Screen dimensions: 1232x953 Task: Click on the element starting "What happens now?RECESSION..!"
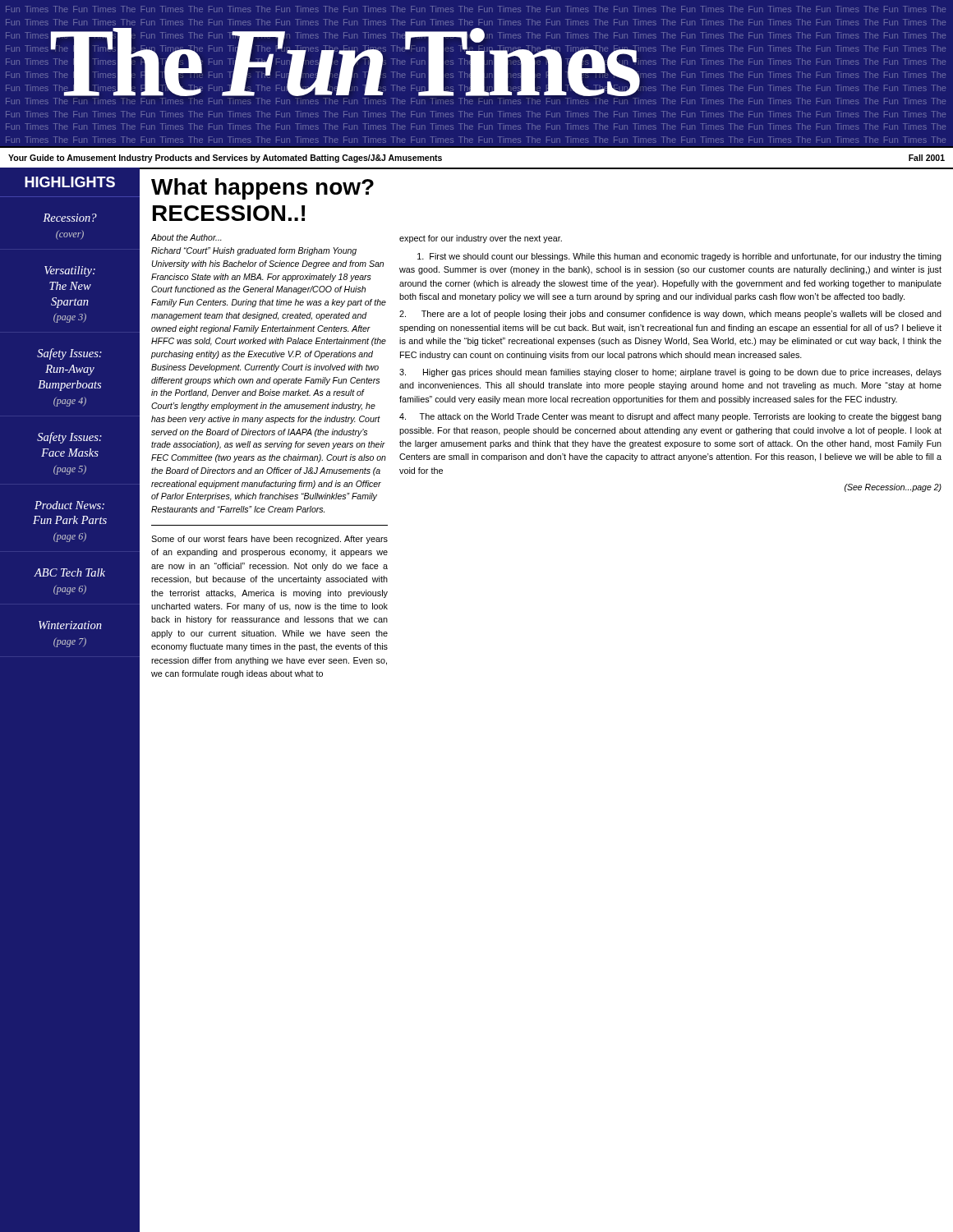coord(263,200)
